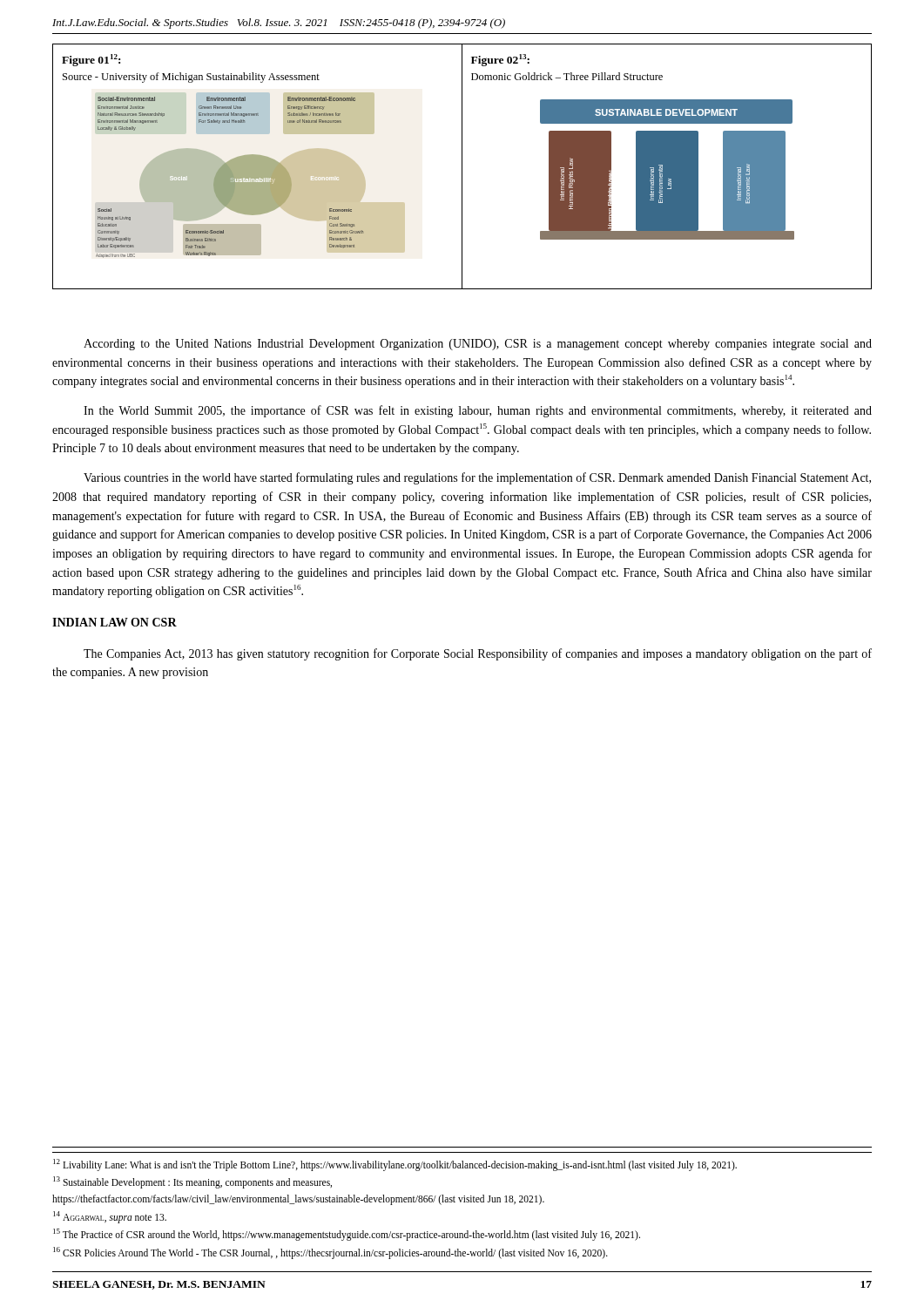Find the block on this page that starts "Various countries in the world"
Screen dimensions: 1307x924
point(462,535)
